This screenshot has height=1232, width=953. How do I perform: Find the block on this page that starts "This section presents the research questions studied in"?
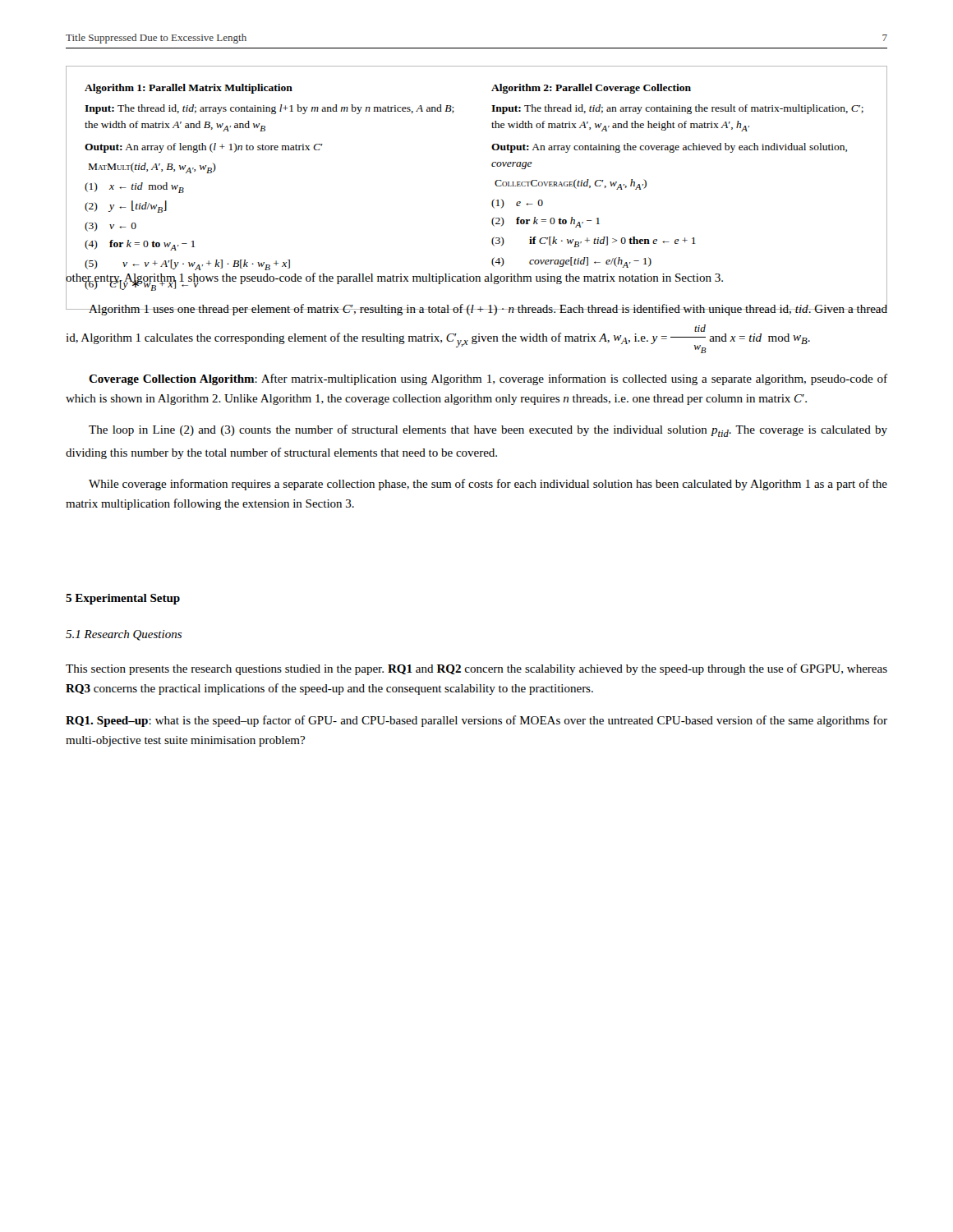tap(476, 679)
